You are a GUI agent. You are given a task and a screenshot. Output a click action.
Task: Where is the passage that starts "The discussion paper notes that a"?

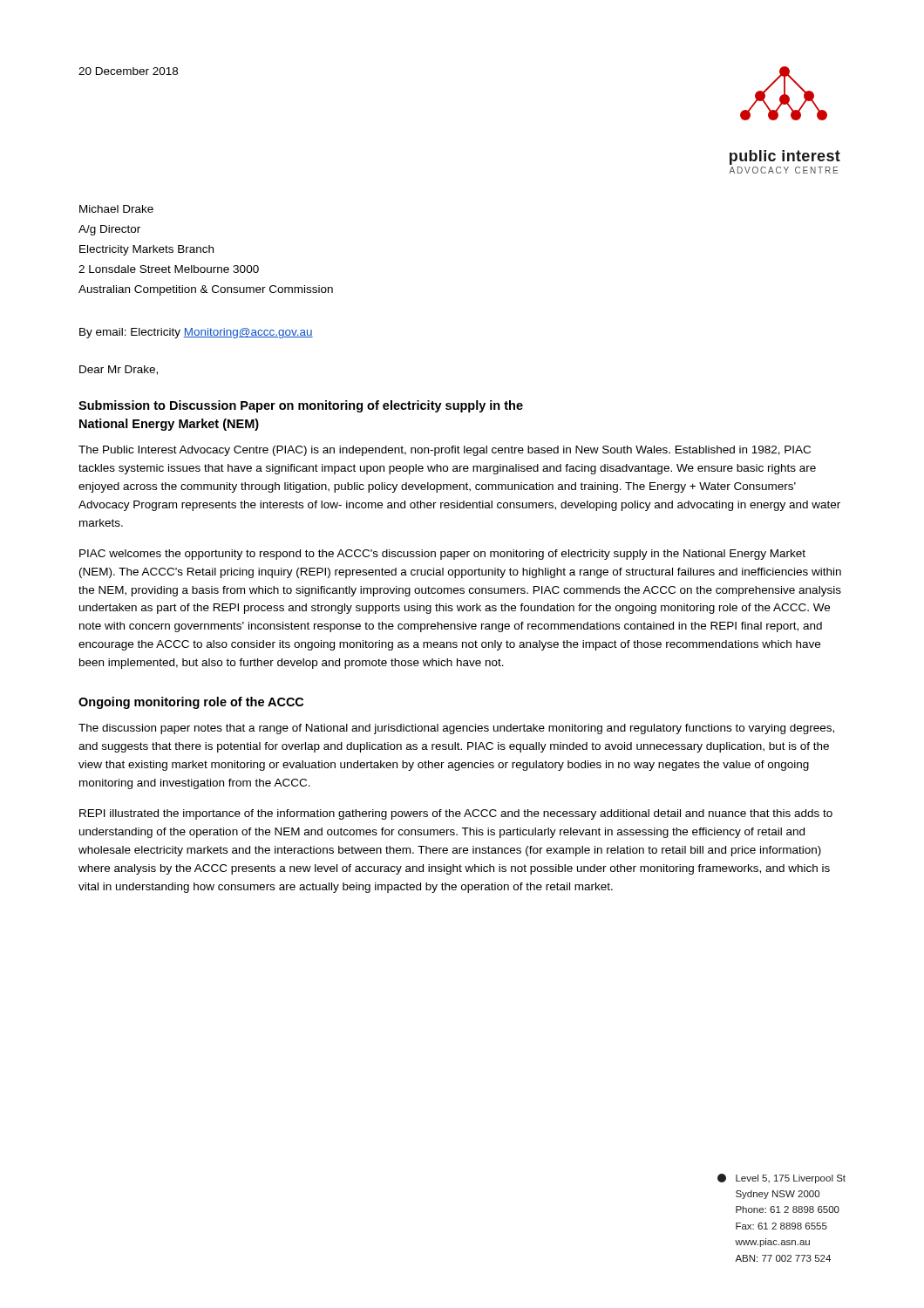[x=457, y=755]
